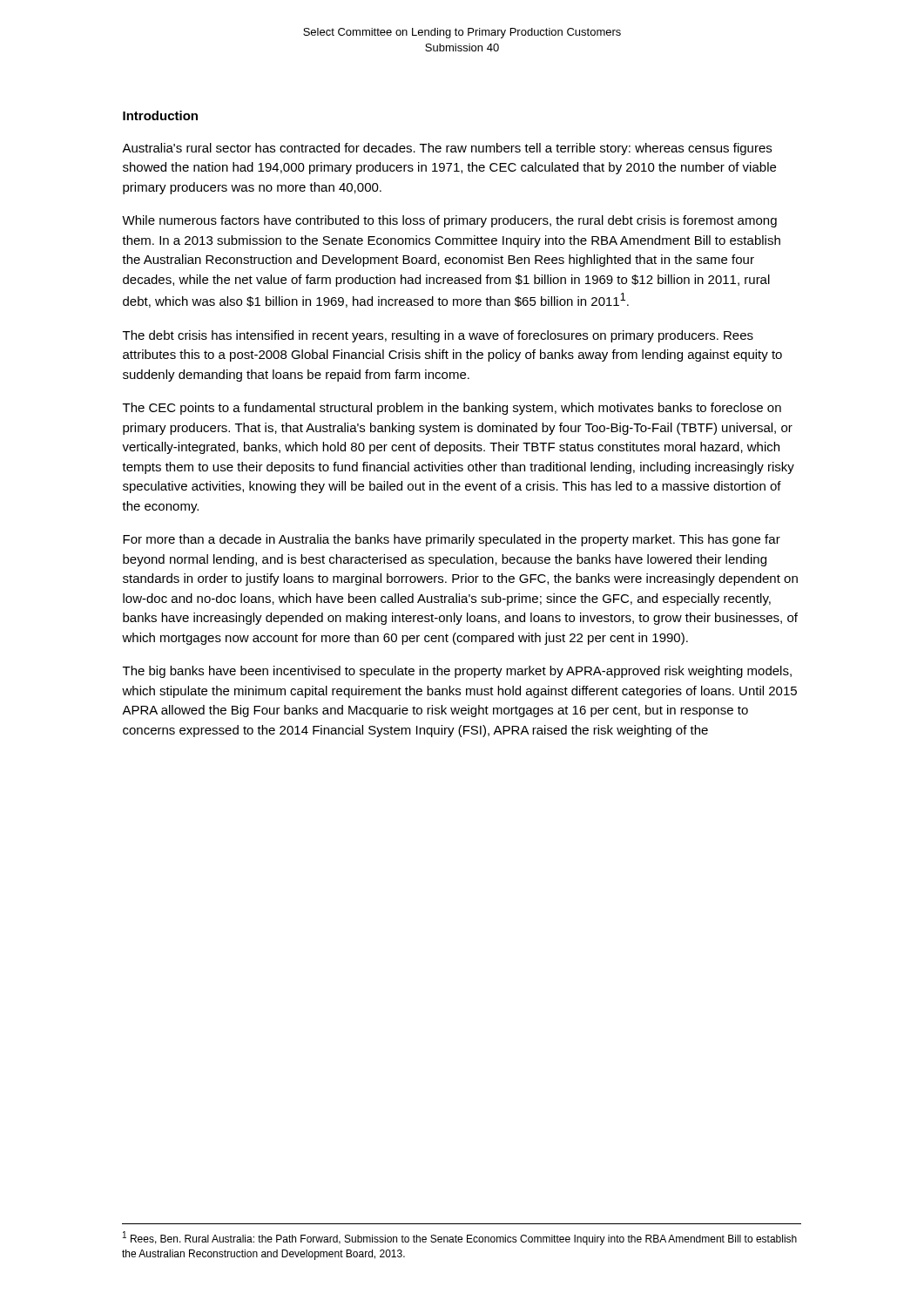Screen dimensions: 1307x924
Task: Find the block on this page that starts "The debt crisis"
Action: tap(452, 355)
